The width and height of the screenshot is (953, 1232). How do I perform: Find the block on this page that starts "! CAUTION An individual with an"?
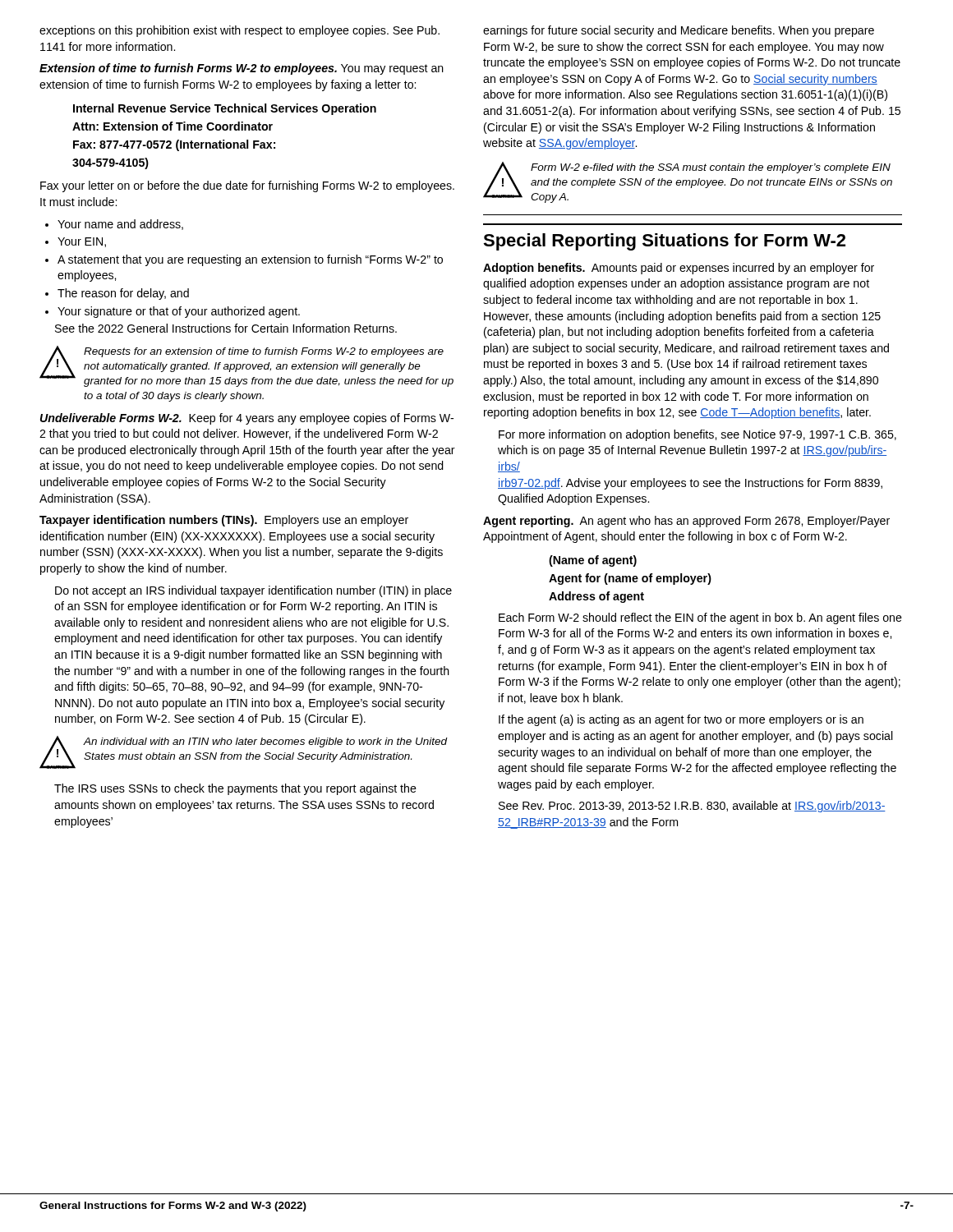click(x=249, y=755)
